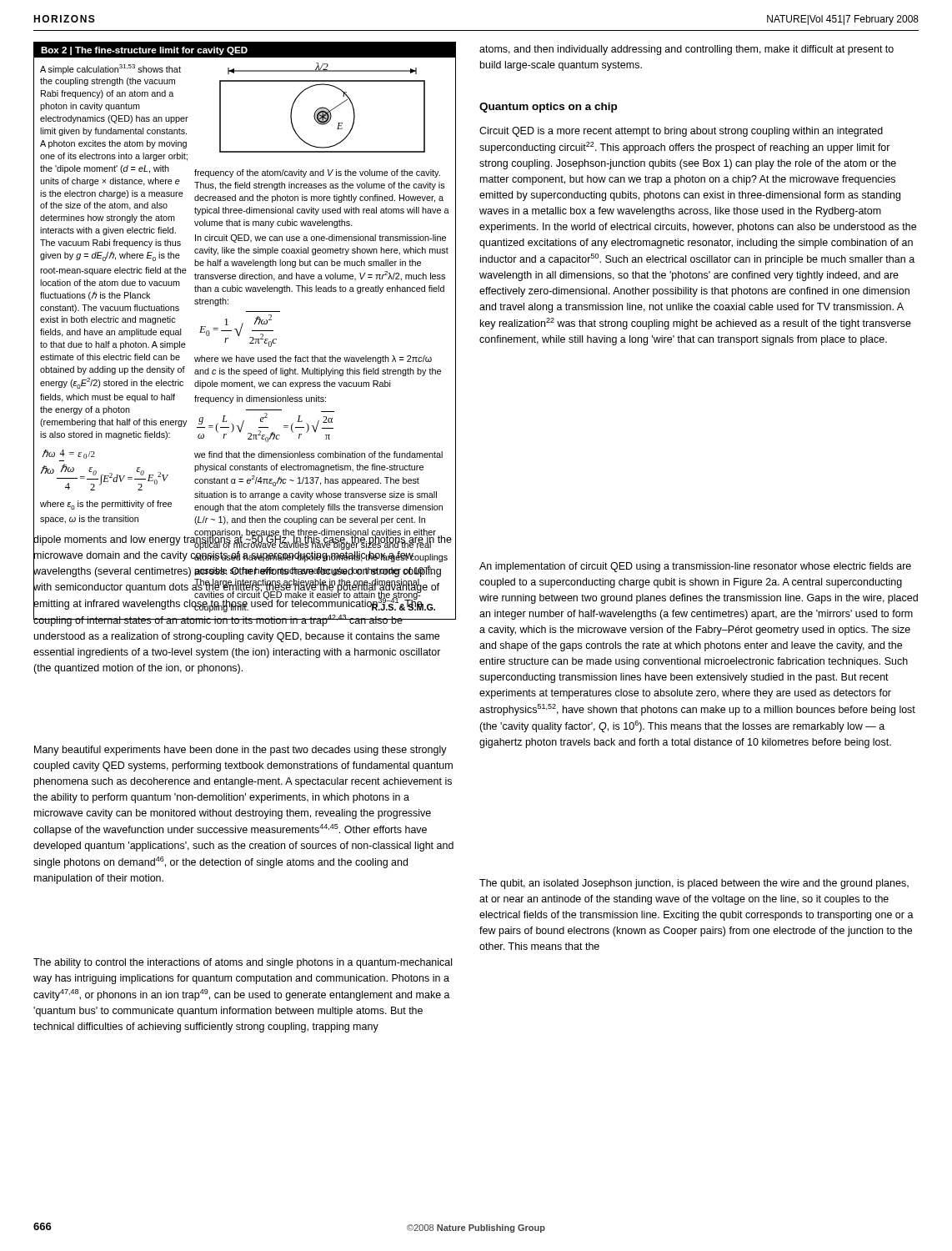Click on the section header with the text "Quantum optics on a chip"
The image size is (952, 1251).
tap(548, 106)
